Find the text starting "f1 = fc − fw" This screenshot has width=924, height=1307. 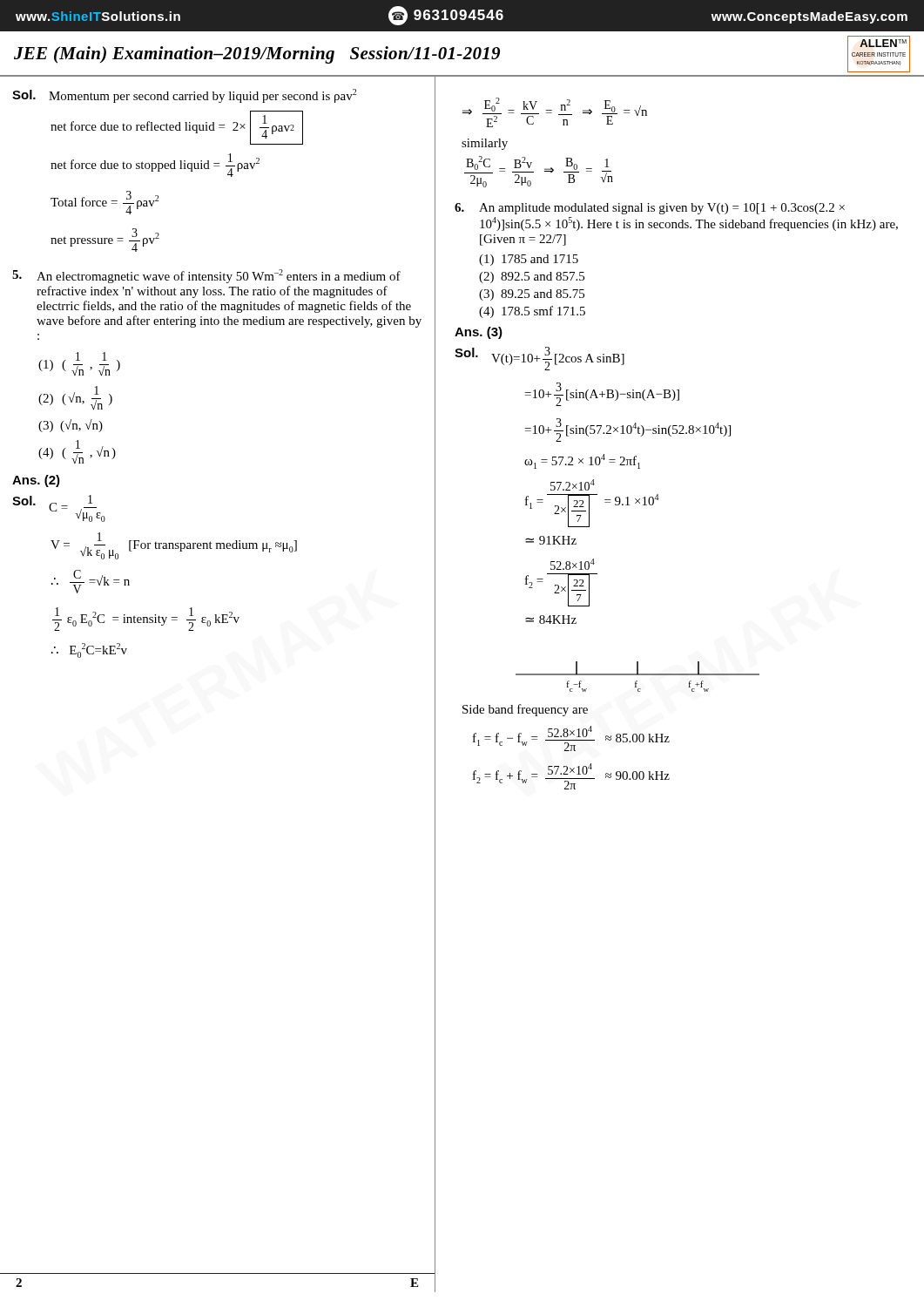click(x=571, y=738)
